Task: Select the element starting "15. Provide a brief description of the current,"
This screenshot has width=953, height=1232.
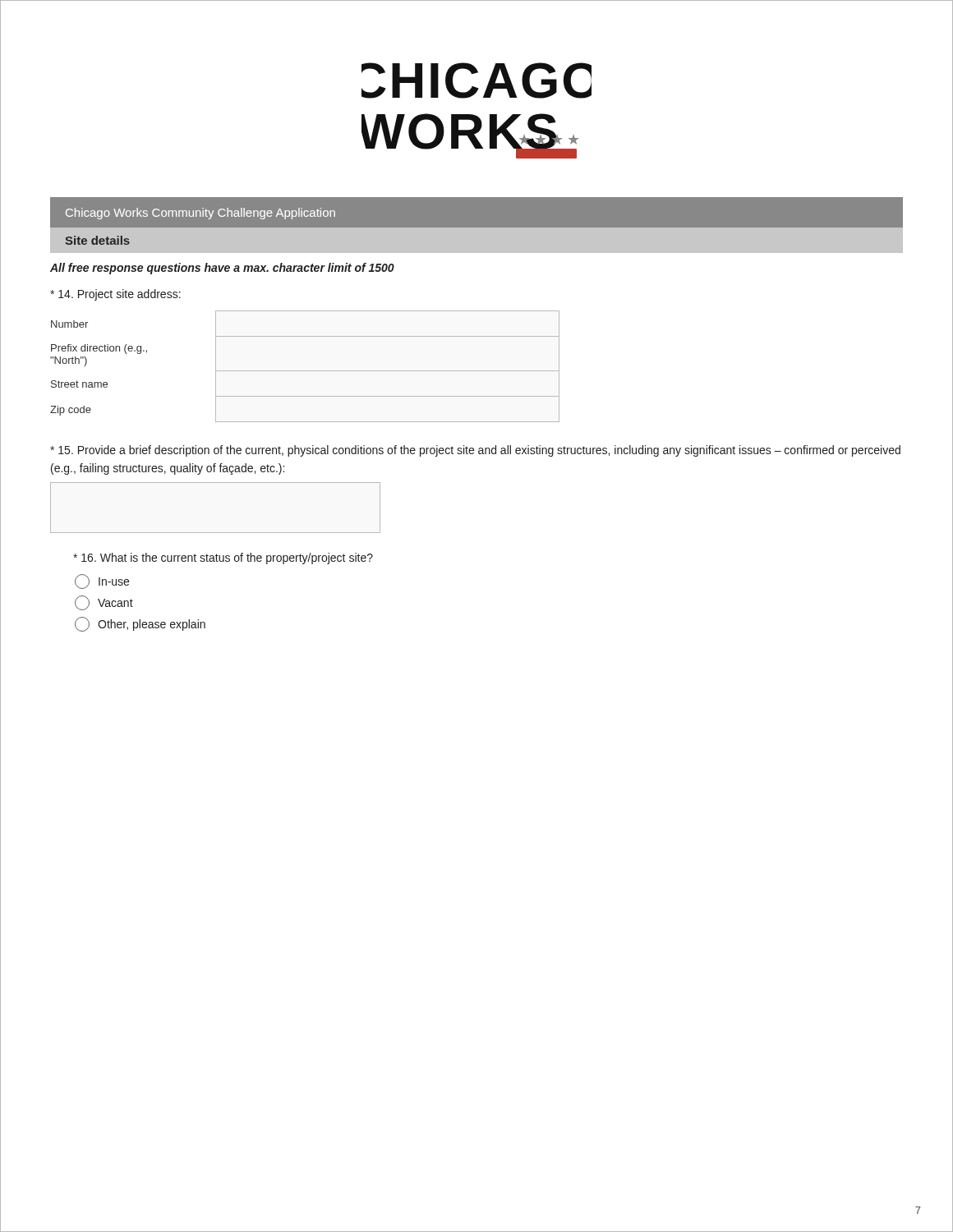Action: click(x=476, y=459)
